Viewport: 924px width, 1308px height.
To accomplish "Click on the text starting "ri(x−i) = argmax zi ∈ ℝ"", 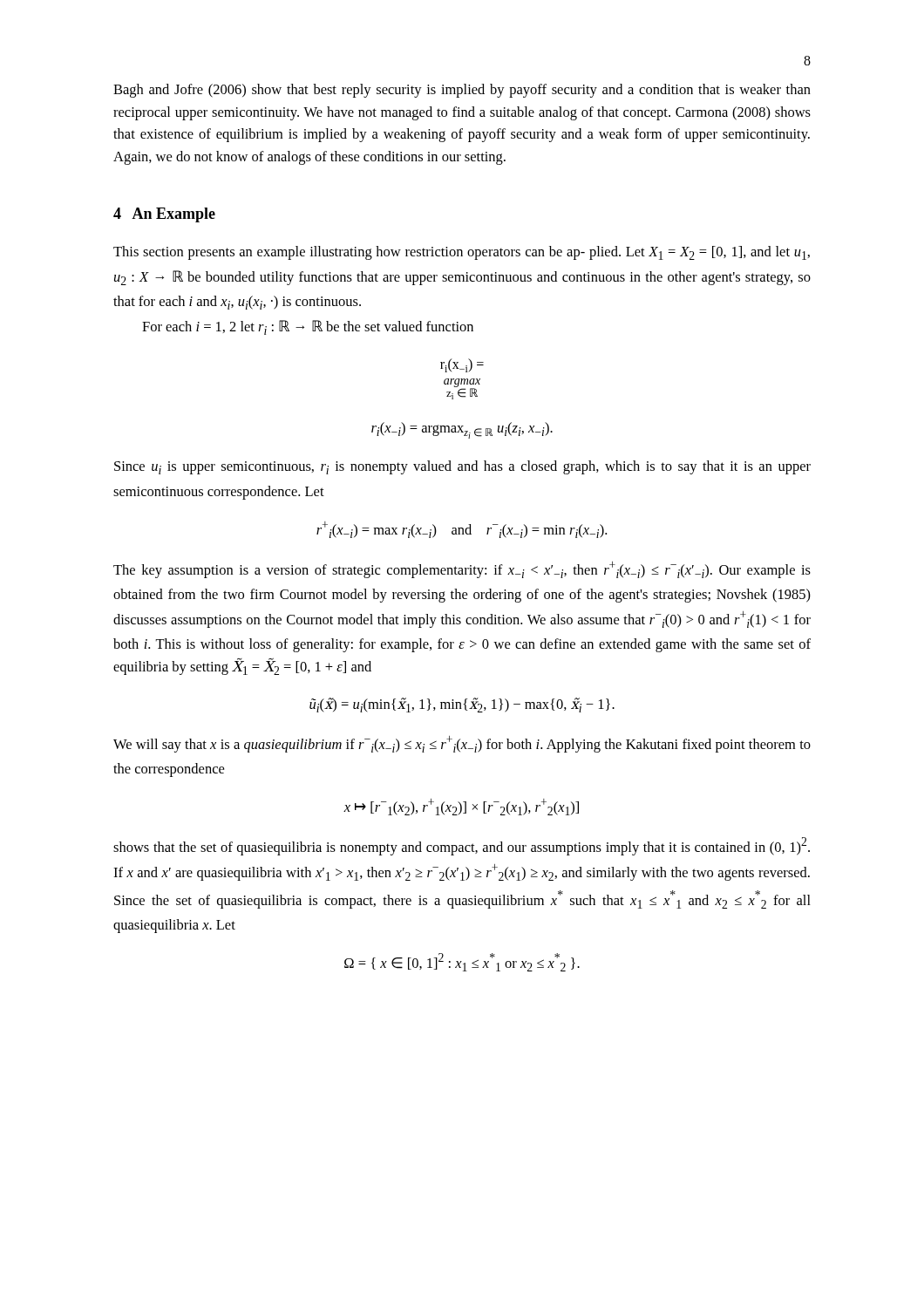I will (462, 377).
